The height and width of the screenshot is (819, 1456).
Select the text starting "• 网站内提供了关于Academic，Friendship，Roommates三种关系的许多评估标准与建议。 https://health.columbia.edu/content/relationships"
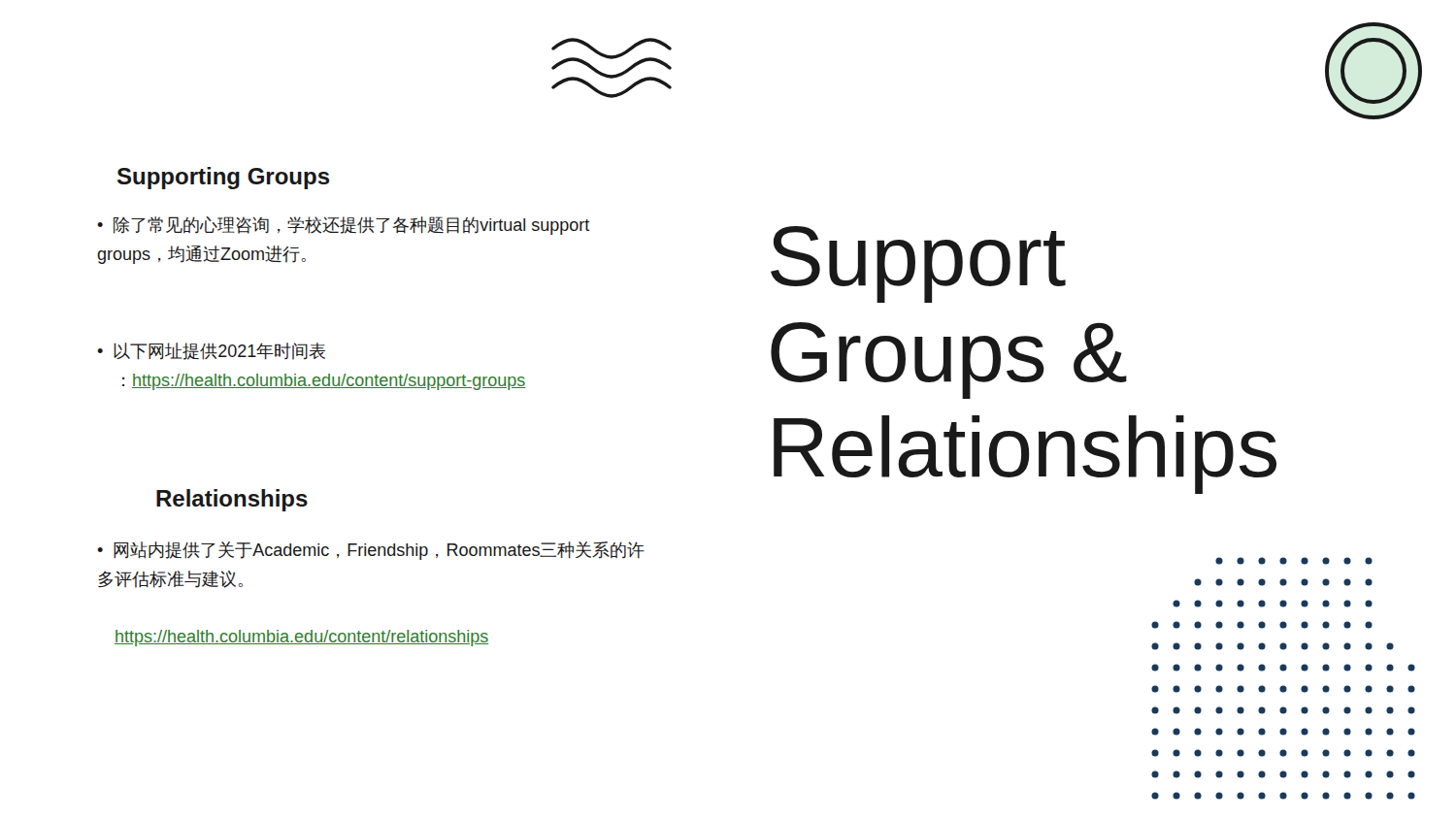371,551
